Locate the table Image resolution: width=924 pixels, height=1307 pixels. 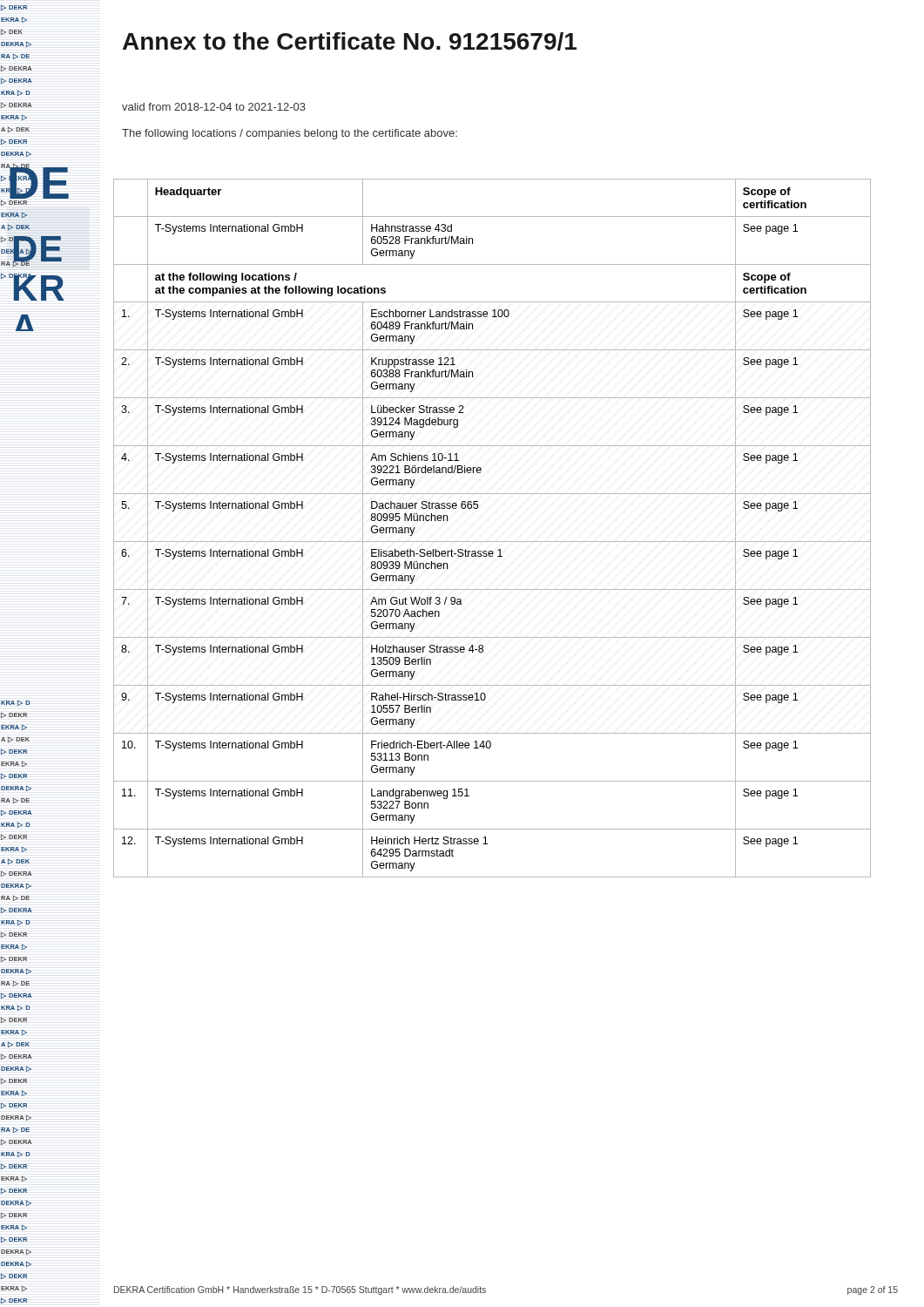(x=509, y=528)
